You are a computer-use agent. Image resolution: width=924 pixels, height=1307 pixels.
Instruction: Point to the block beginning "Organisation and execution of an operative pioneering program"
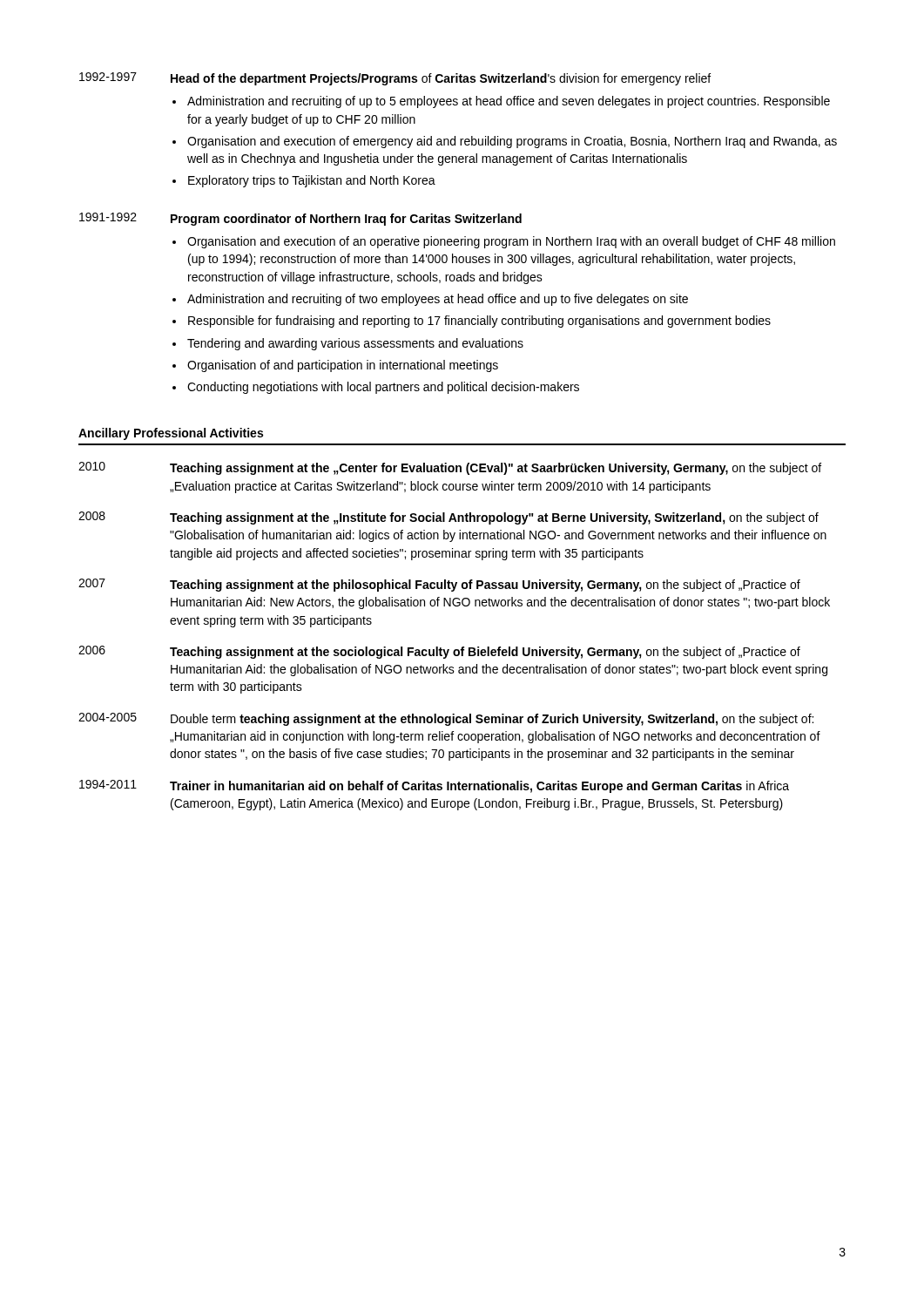512,259
